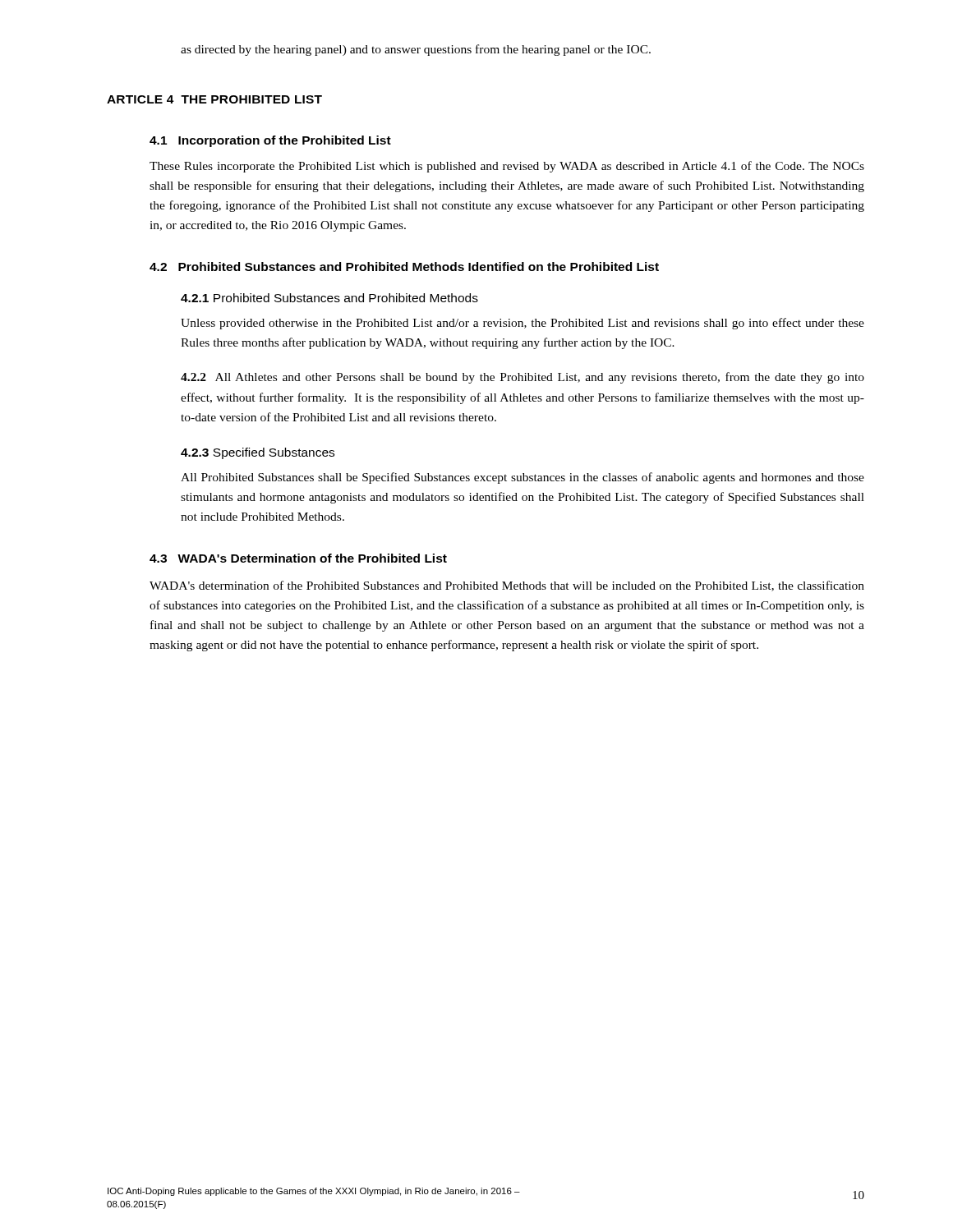Select the text block with the text "Unless provided otherwise in the Prohibited"
Viewport: 953px width, 1232px height.
[x=523, y=333]
